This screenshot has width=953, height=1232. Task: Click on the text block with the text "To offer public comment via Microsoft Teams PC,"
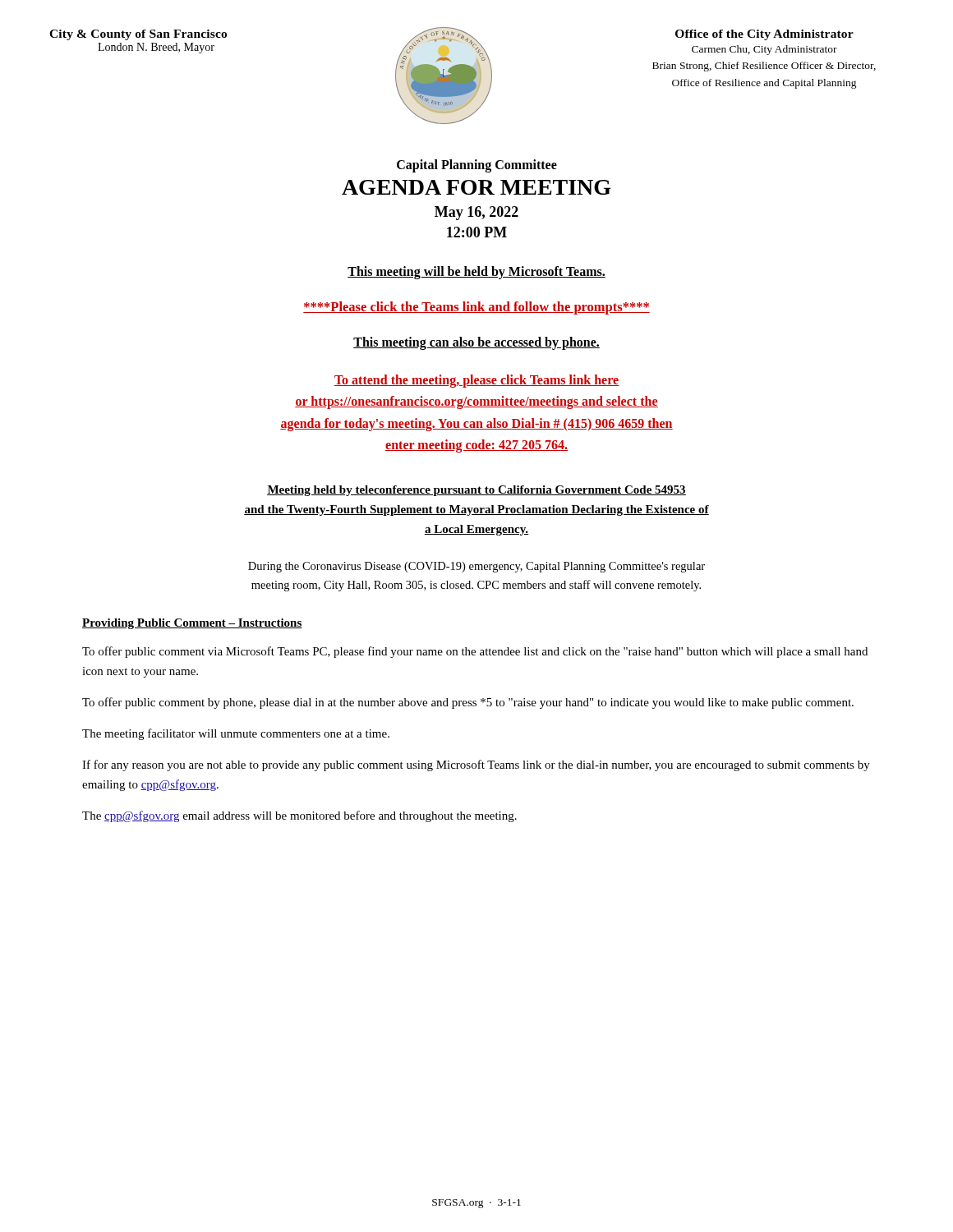coord(475,661)
